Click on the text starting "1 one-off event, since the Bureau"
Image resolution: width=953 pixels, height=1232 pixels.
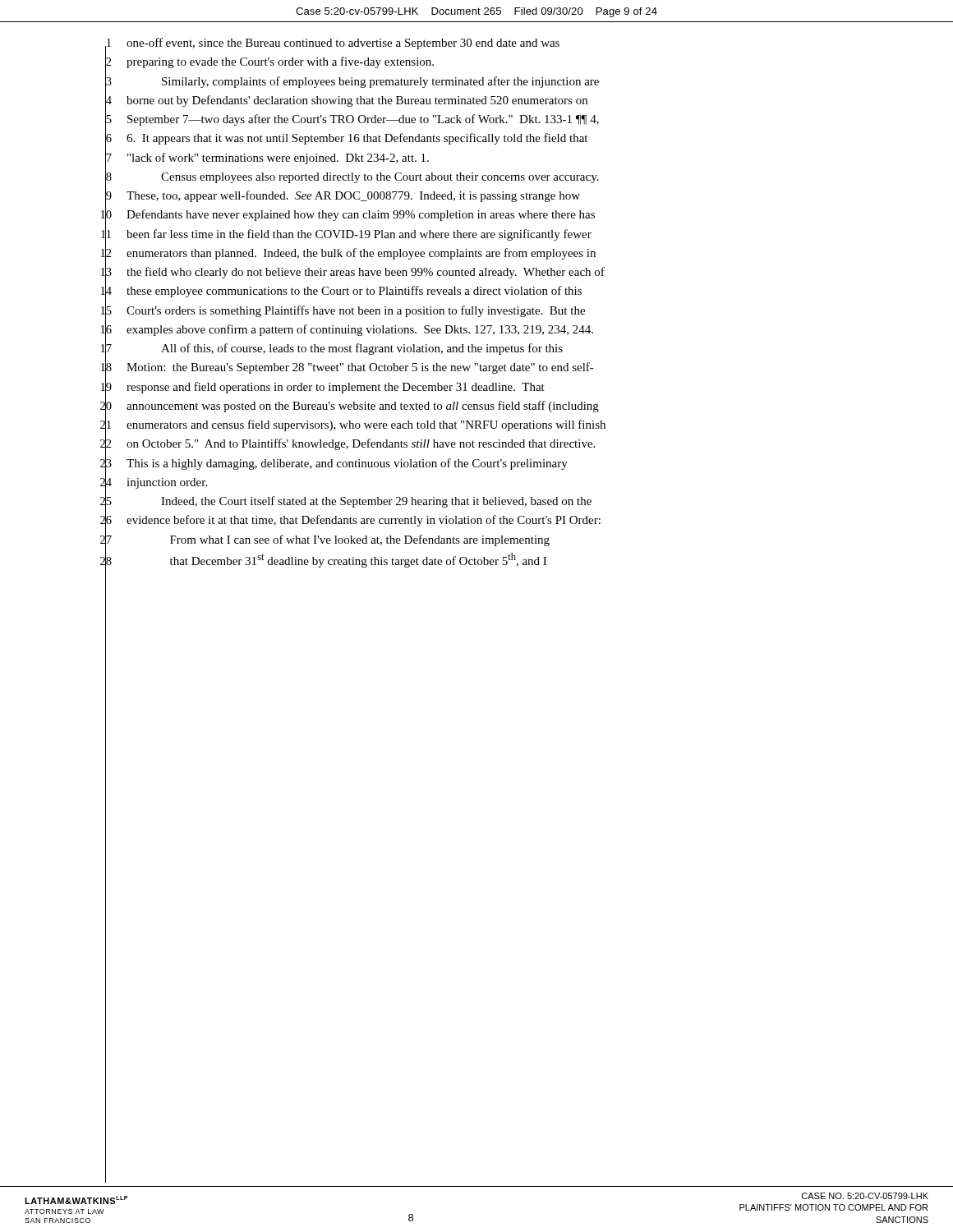(476, 43)
